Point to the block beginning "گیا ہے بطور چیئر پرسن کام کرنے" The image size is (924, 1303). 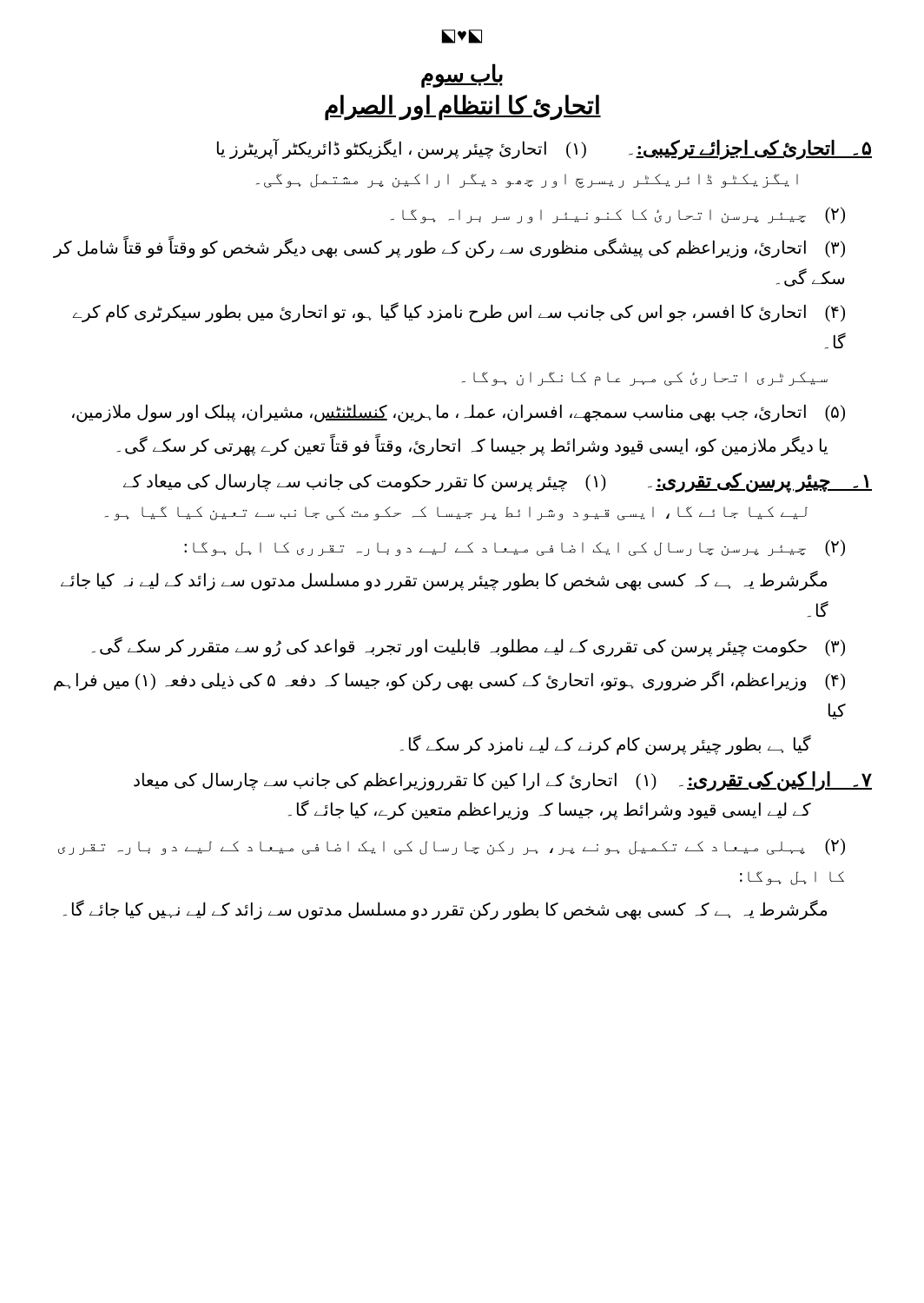[604, 744]
